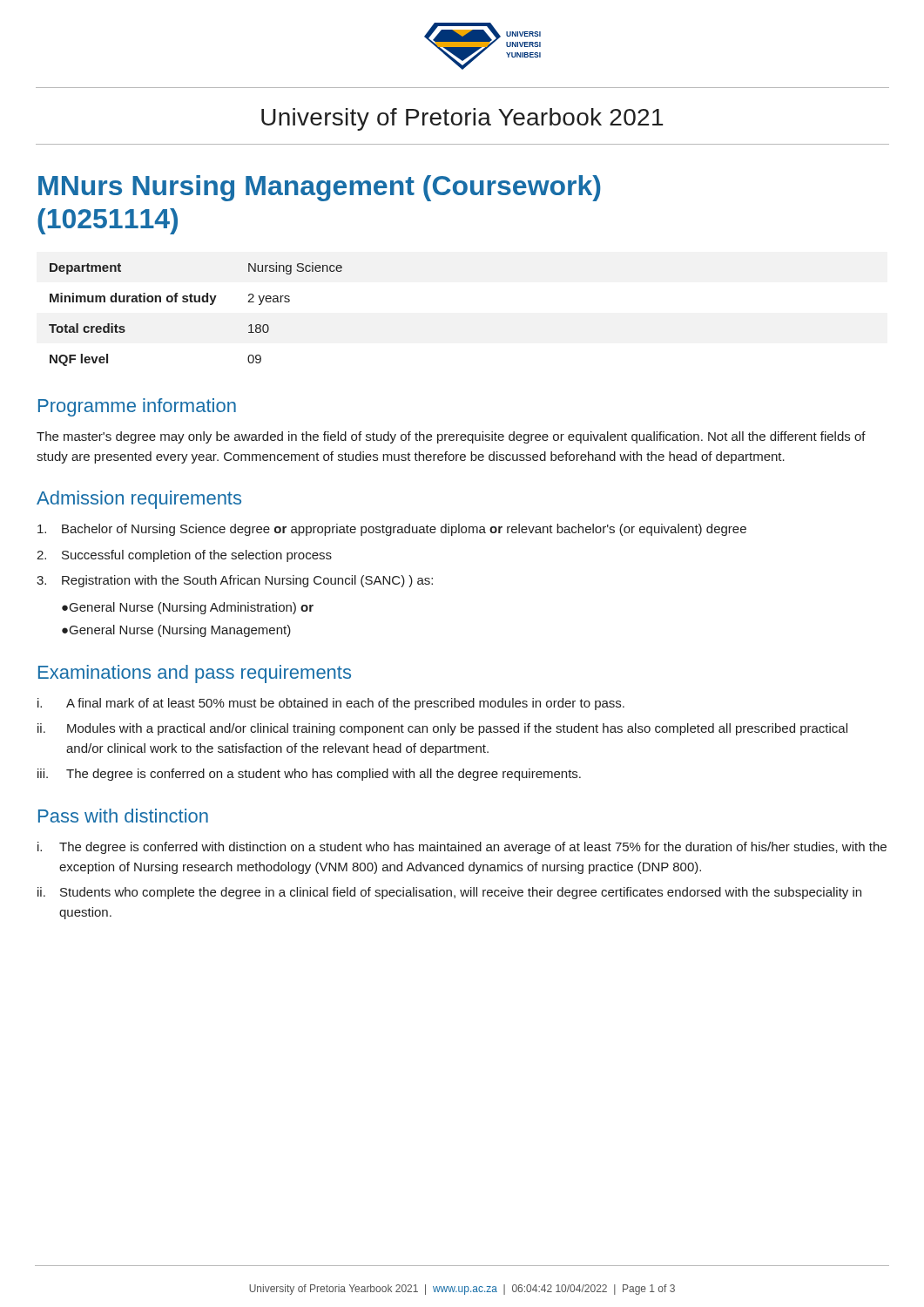Viewport: 924px width, 1307px height.
Task: Select the text block starting "MNurs Nursing Management"
Action: click(x=319, y=202)
